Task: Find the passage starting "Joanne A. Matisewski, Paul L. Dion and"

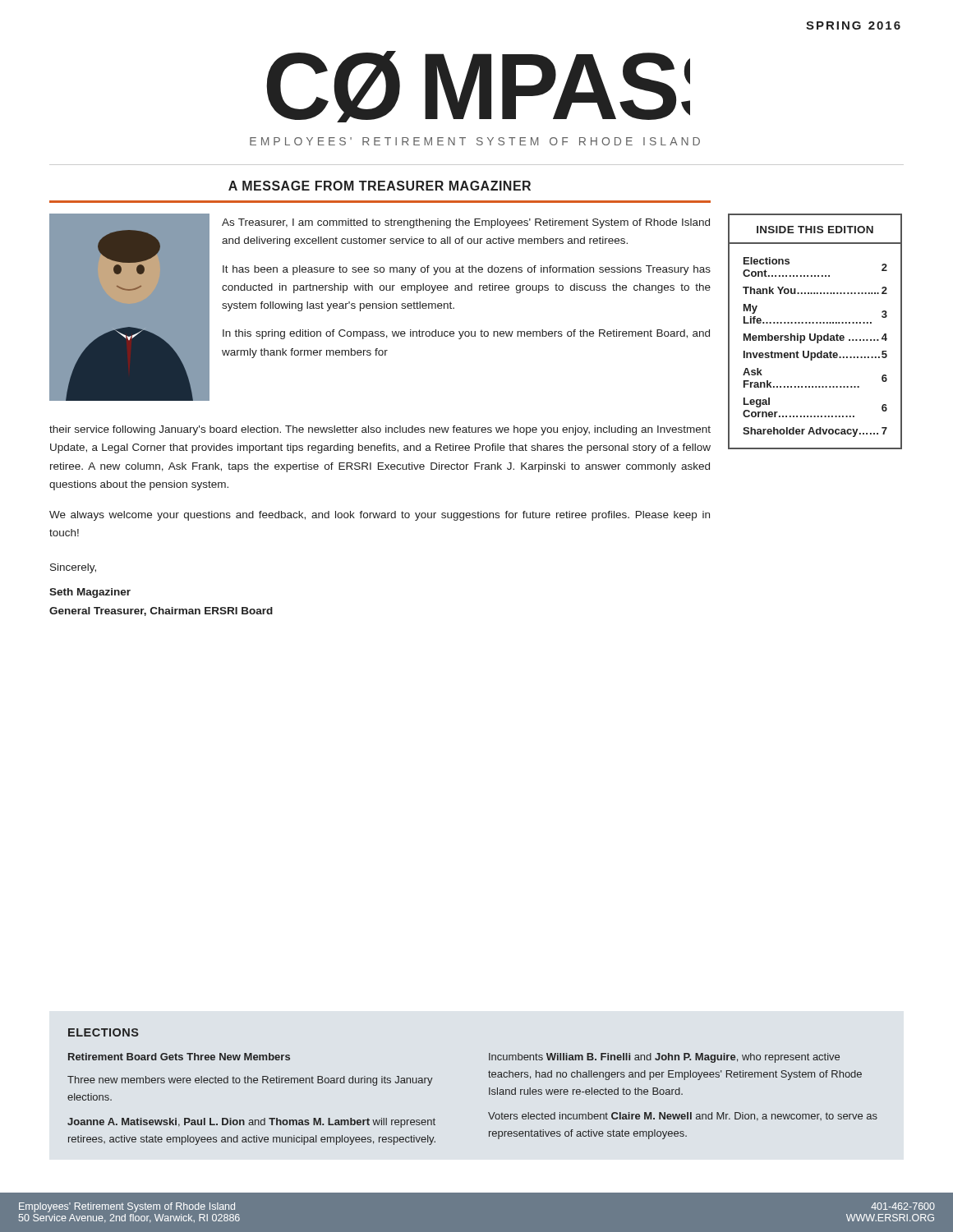Action: coord(252,1130)
